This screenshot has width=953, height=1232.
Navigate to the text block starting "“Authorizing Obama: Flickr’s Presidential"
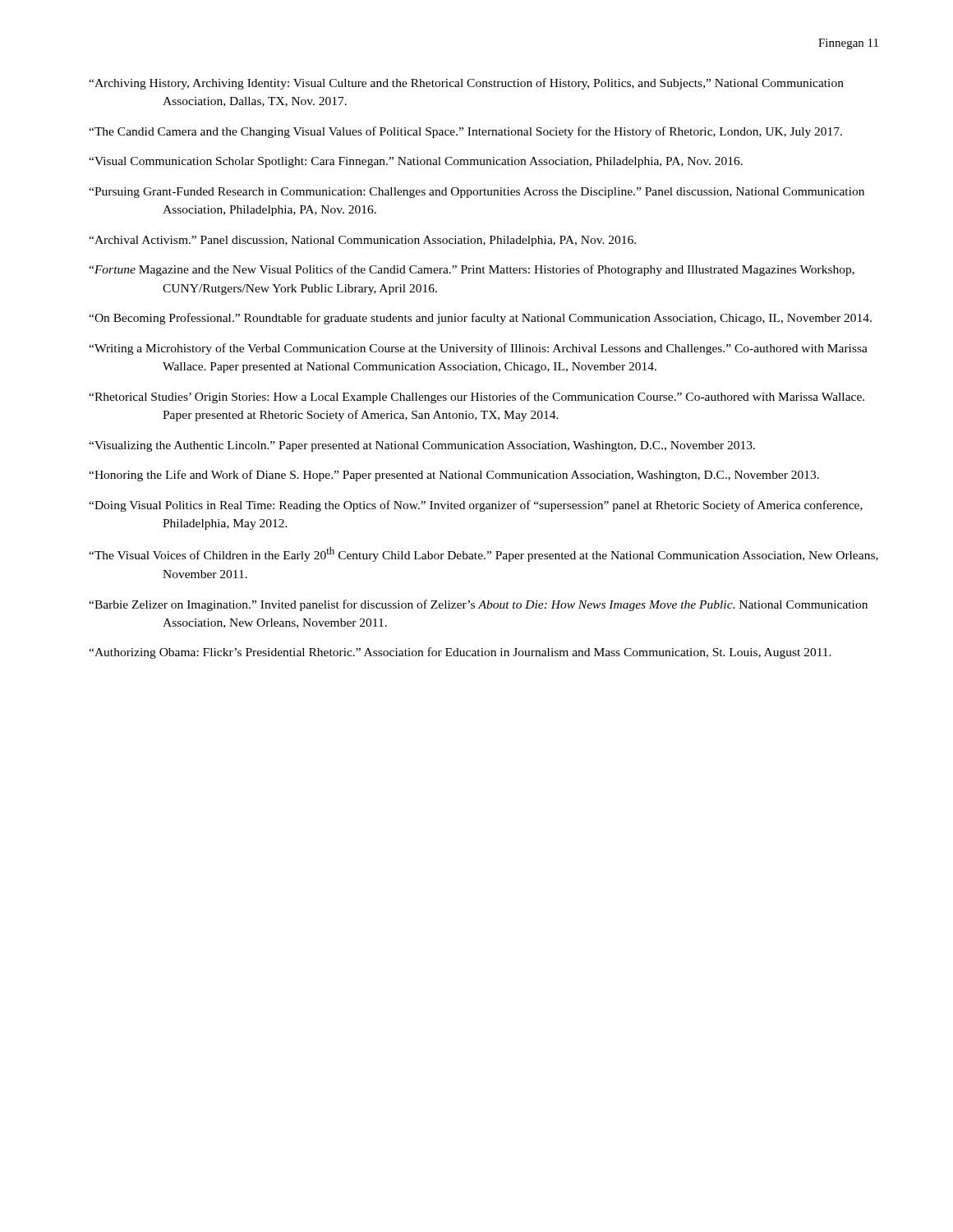(x=484, y=653)
